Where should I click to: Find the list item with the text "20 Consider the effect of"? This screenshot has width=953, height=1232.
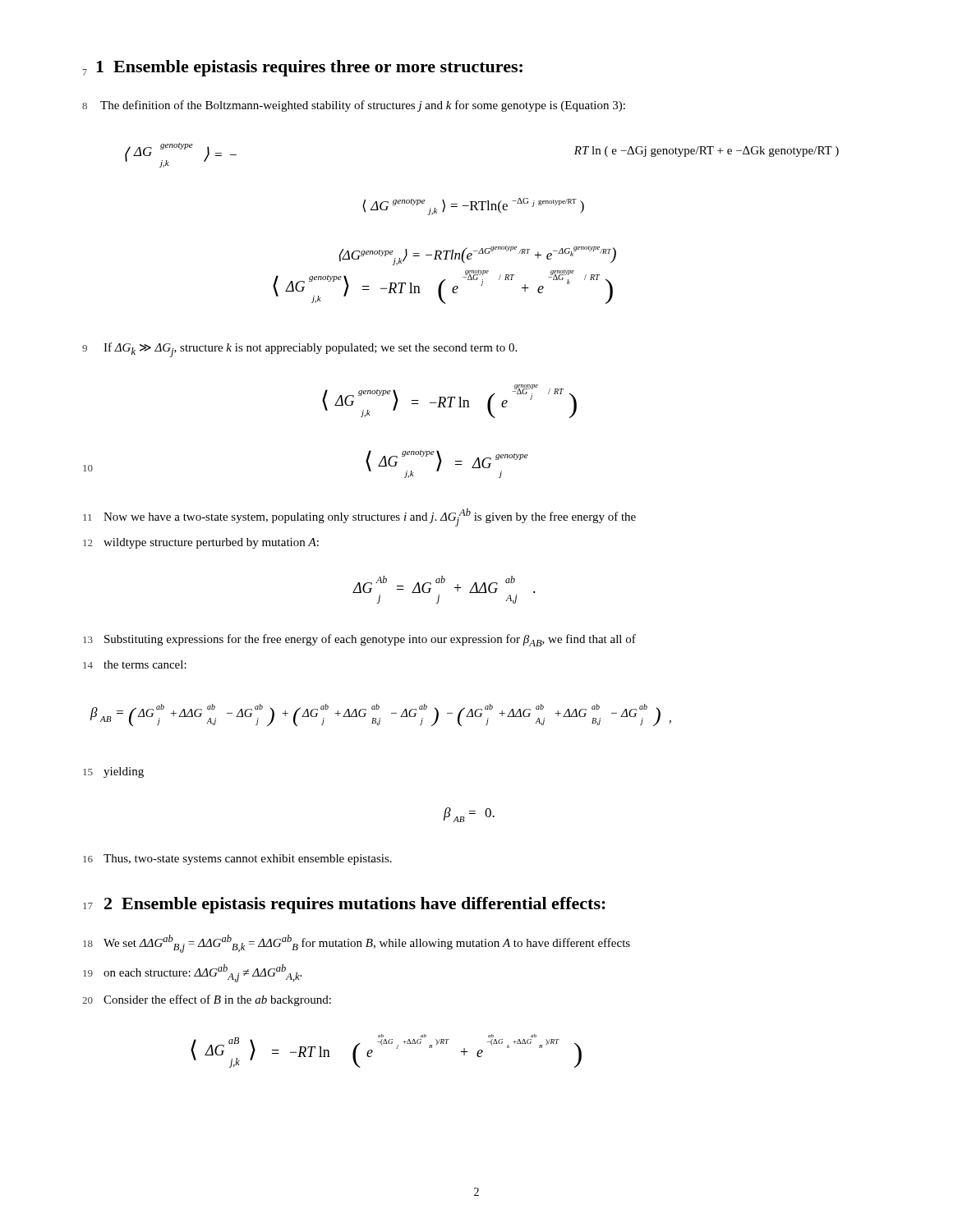(207, 999)
